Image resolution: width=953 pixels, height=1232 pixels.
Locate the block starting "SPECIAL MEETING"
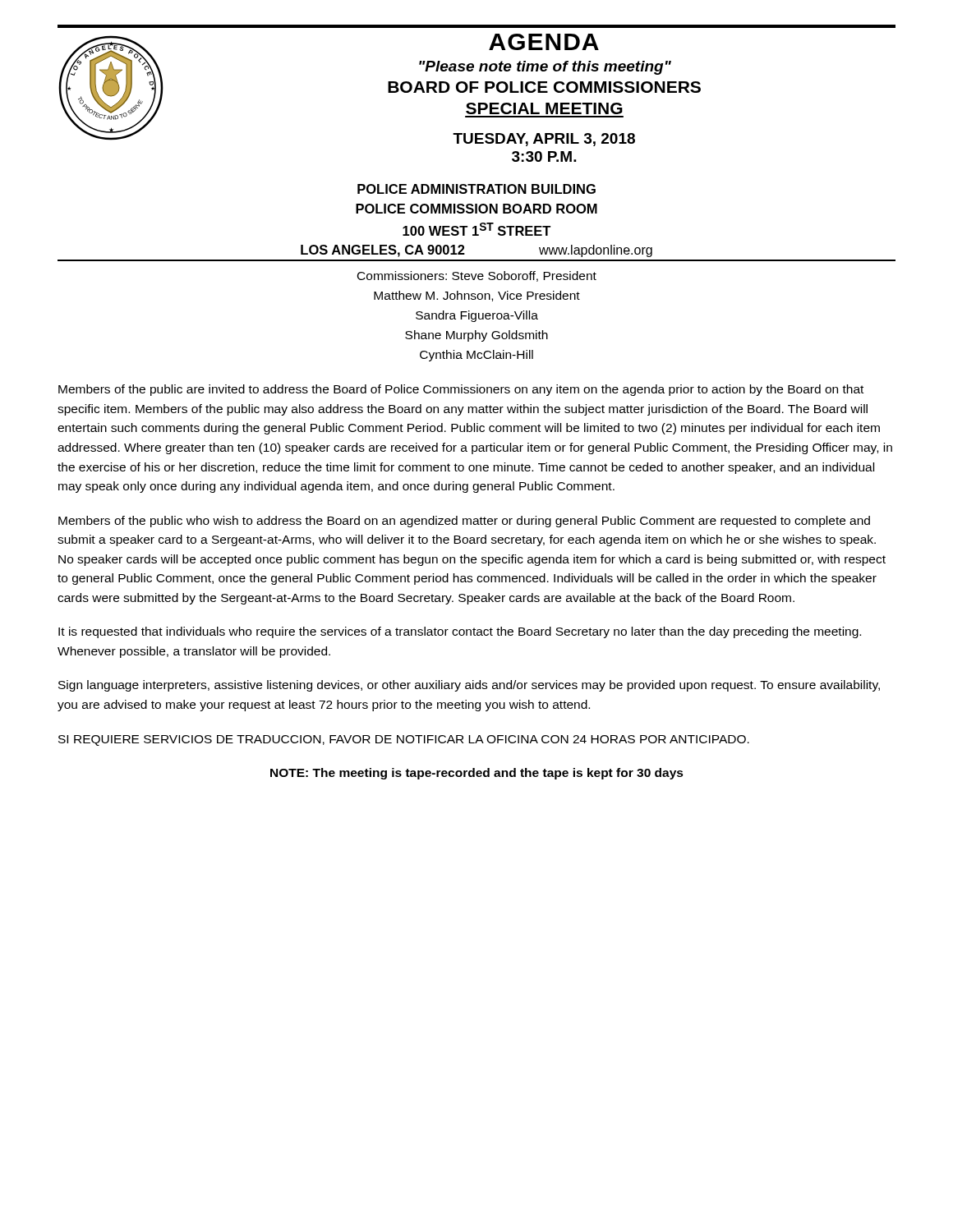544,108
